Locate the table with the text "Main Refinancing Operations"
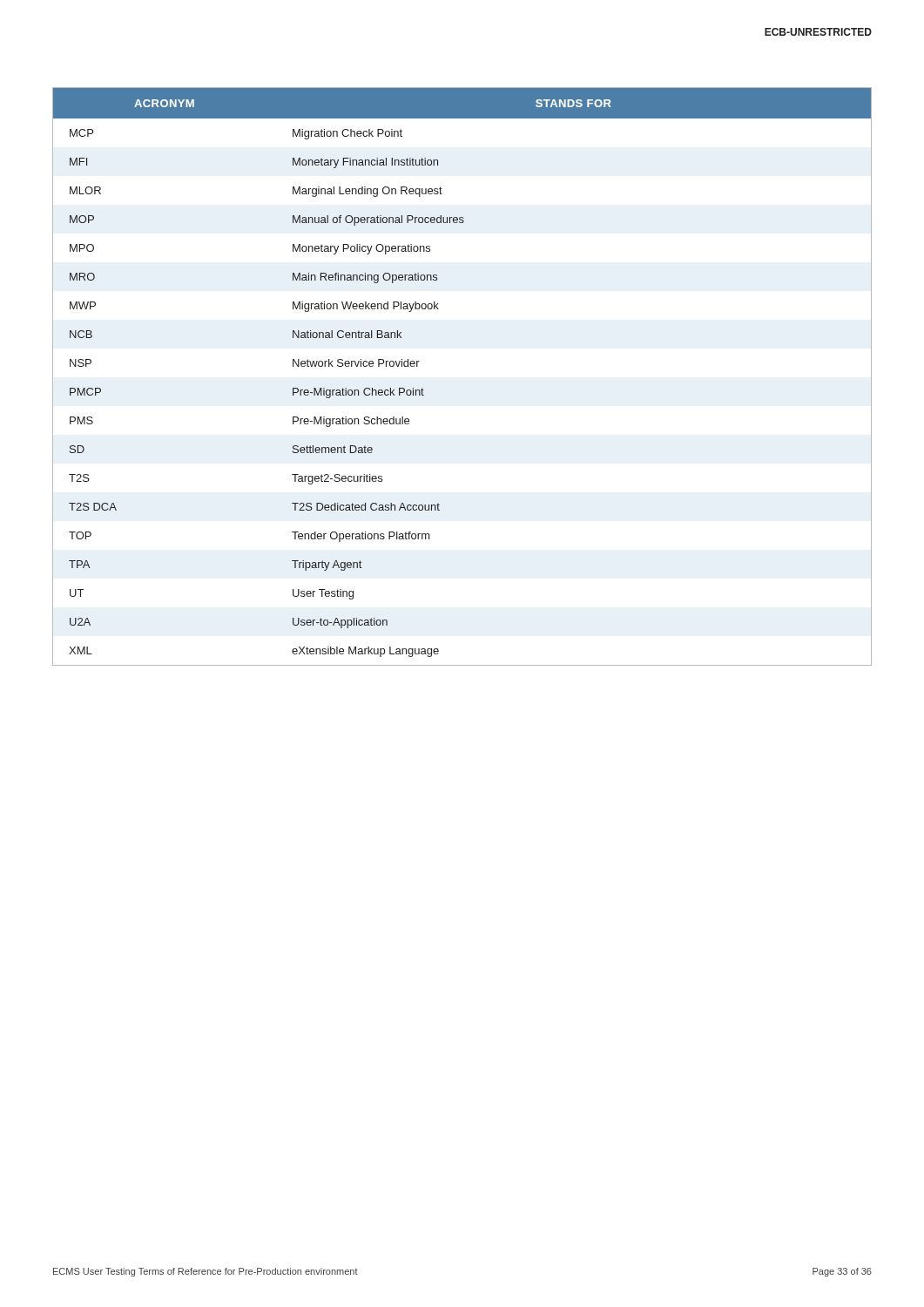Screen dimensions: 1307x924 (x=462, y=376)
